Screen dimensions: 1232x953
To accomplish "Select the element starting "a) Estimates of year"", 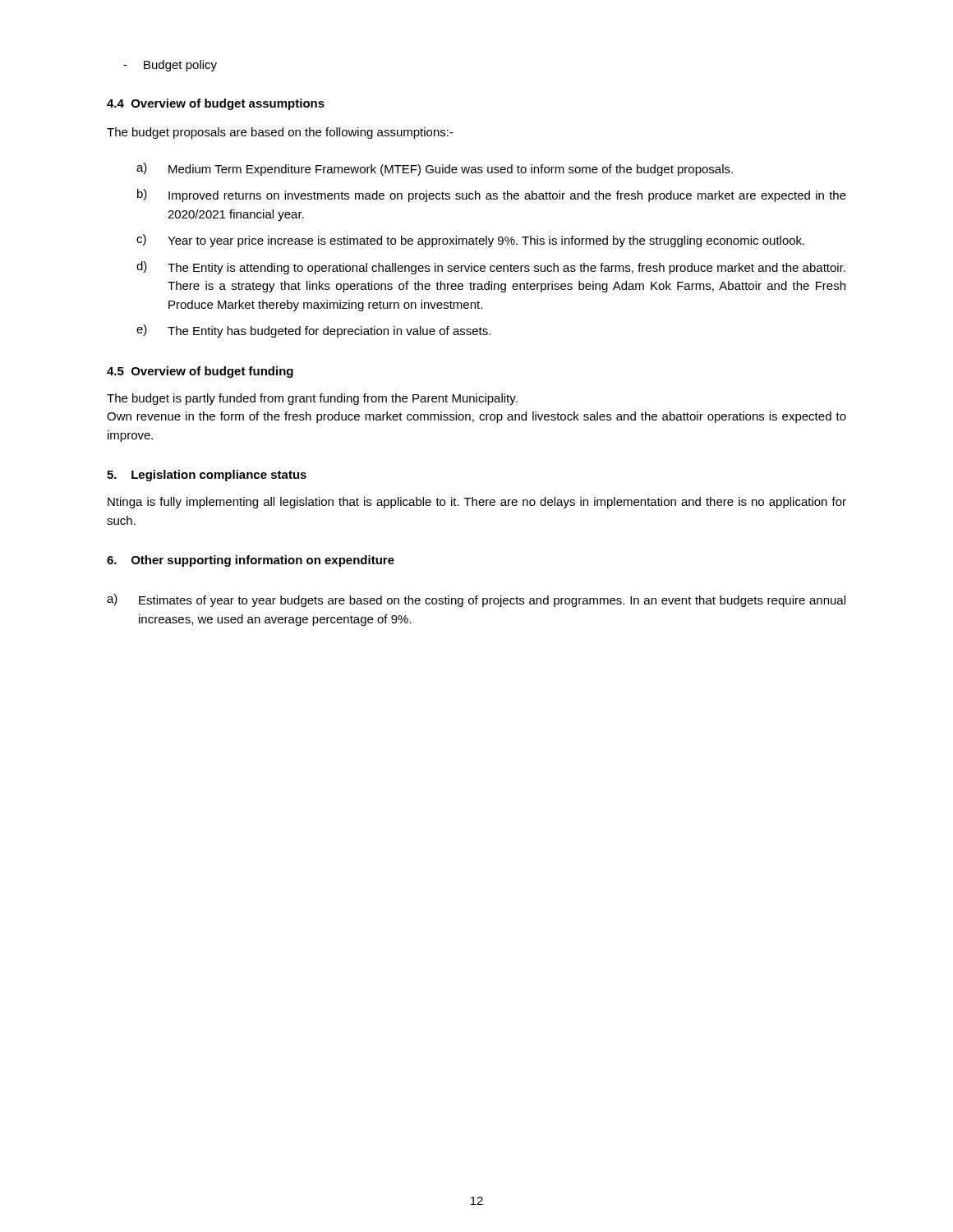I will [476, 610].
